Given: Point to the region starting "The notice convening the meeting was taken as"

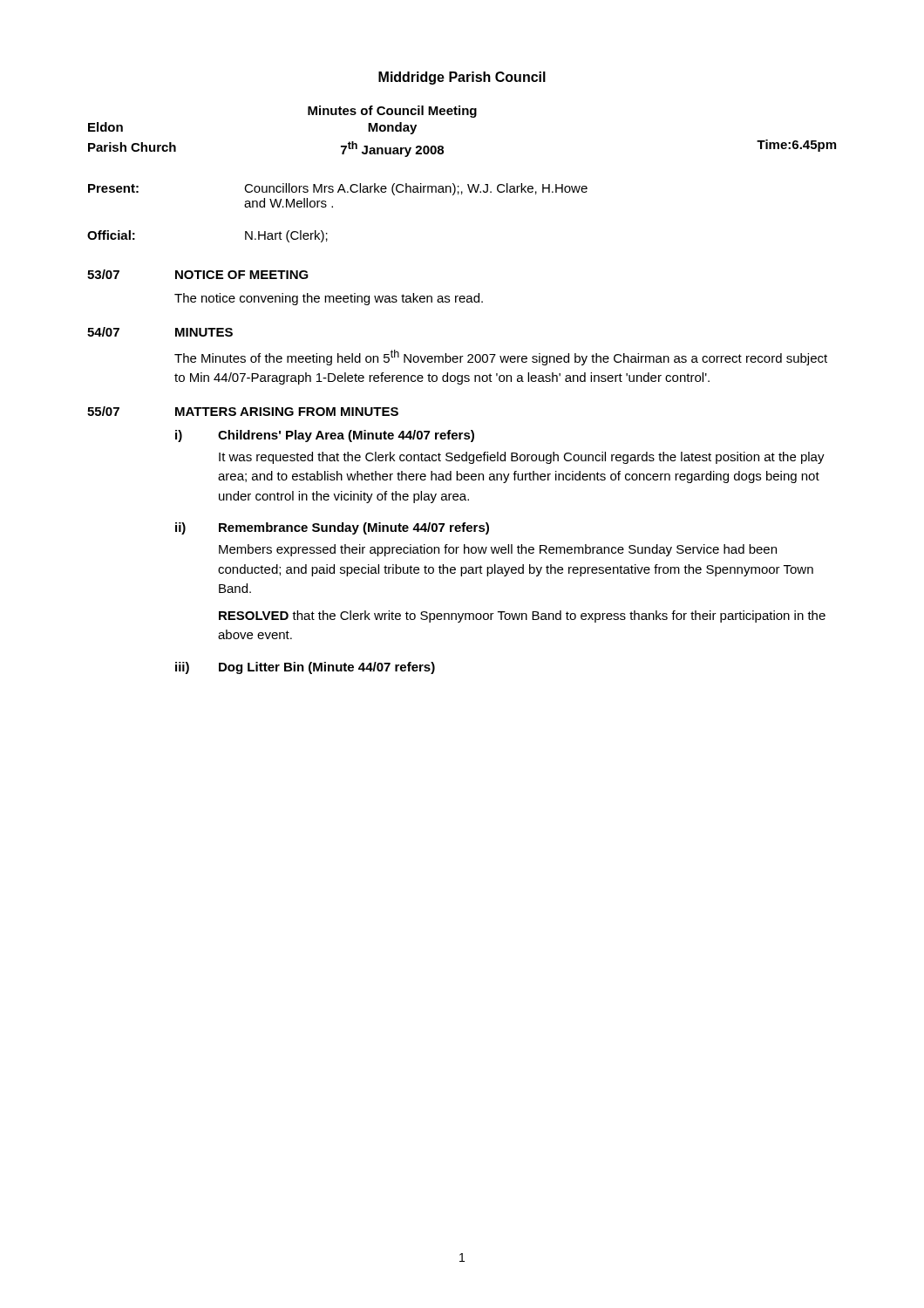Looking at the screenshot, I should [329, 298].
